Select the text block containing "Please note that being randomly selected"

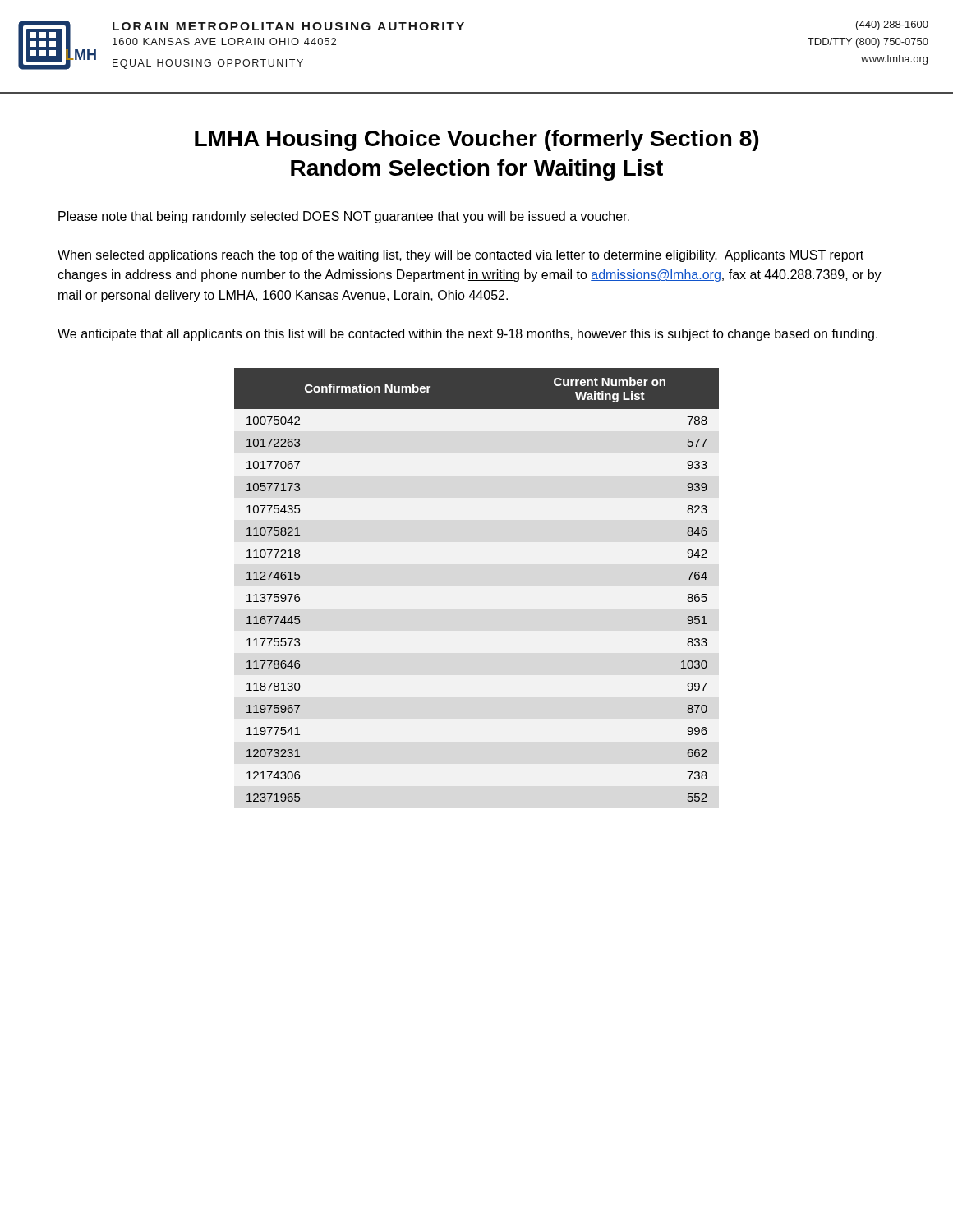[344, 216]
